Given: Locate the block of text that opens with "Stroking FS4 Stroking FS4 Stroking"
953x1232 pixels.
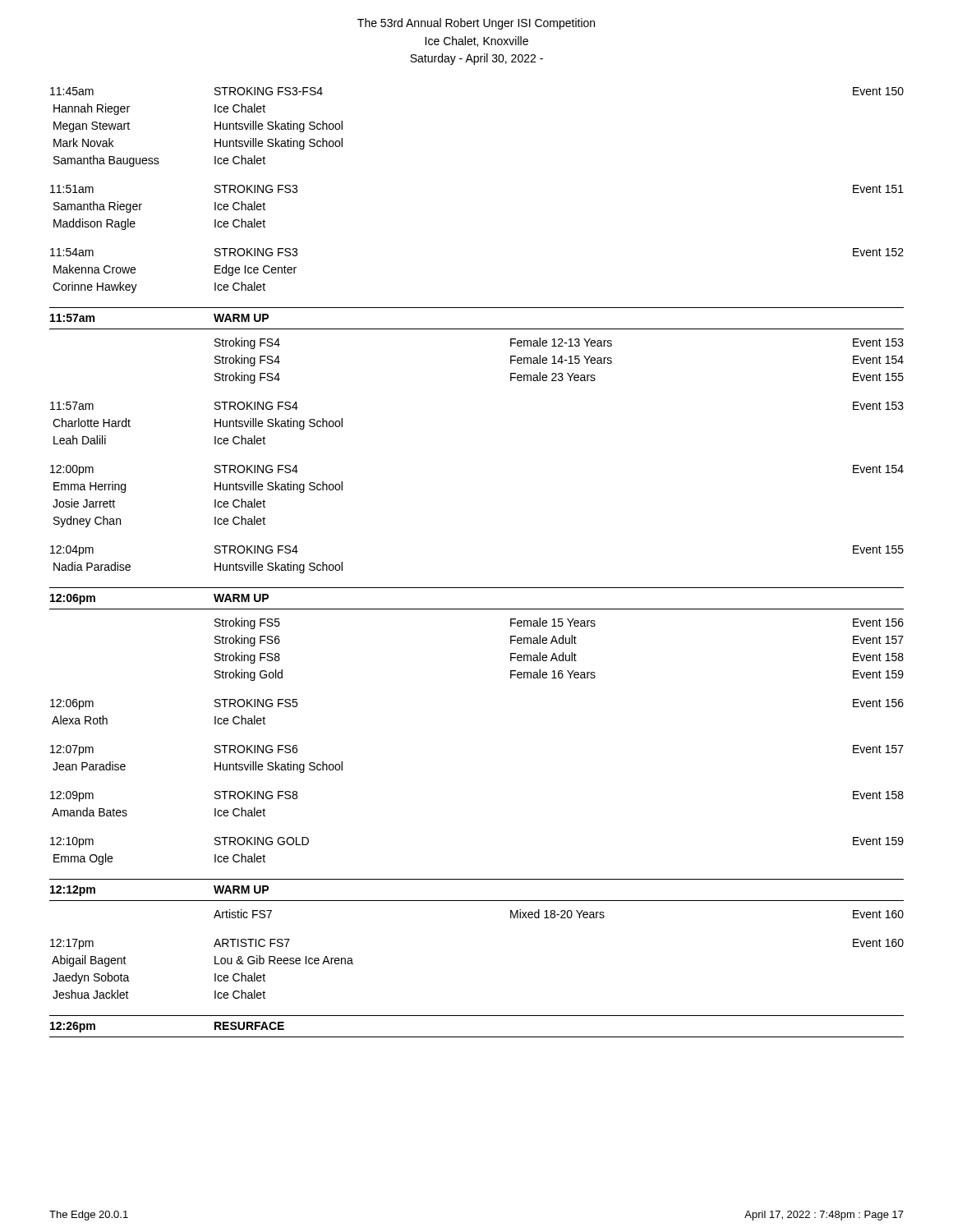Looking at the screenshot, I should coord(559,343).
